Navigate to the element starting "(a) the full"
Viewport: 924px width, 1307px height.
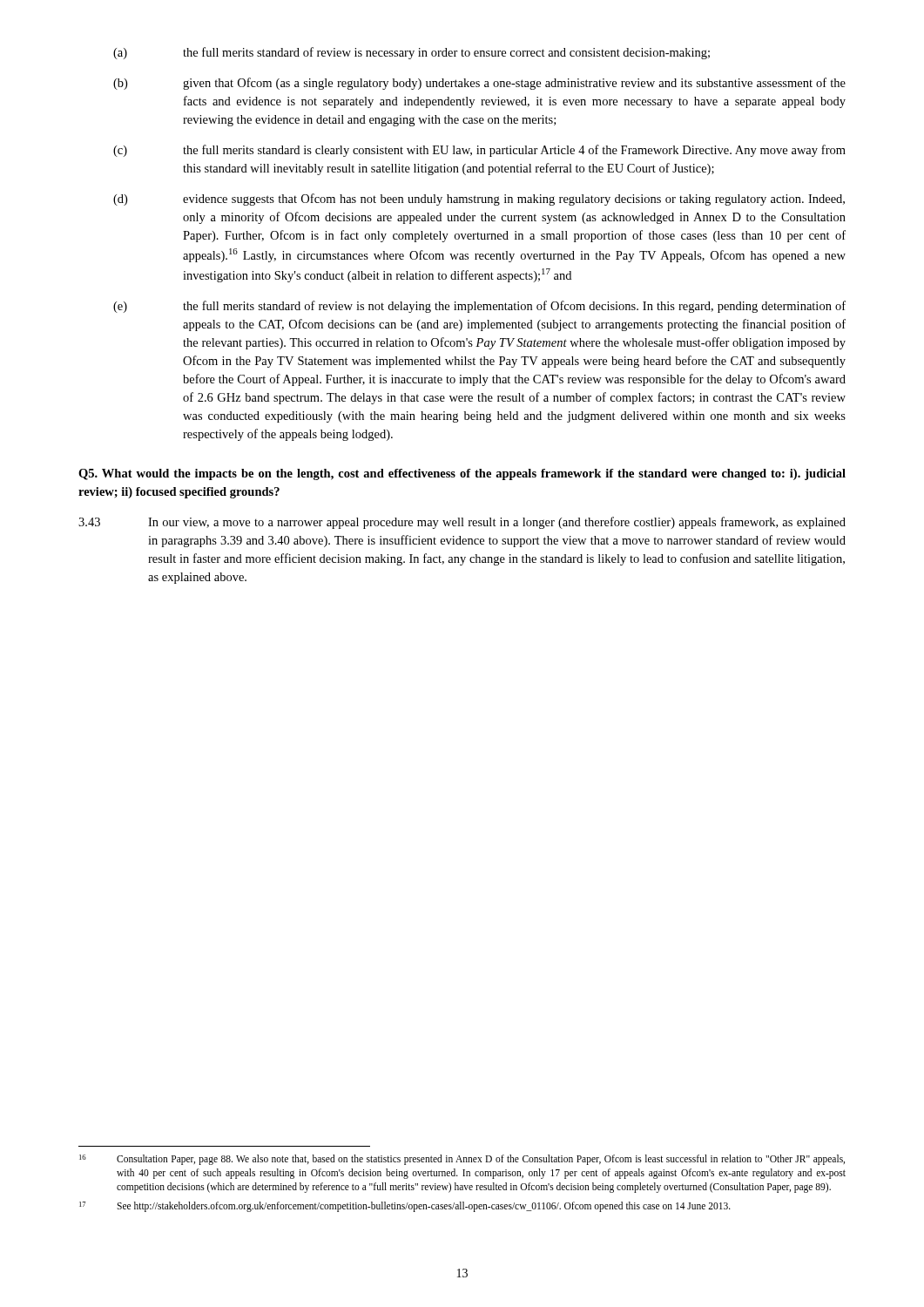click(x=462, y=53)
